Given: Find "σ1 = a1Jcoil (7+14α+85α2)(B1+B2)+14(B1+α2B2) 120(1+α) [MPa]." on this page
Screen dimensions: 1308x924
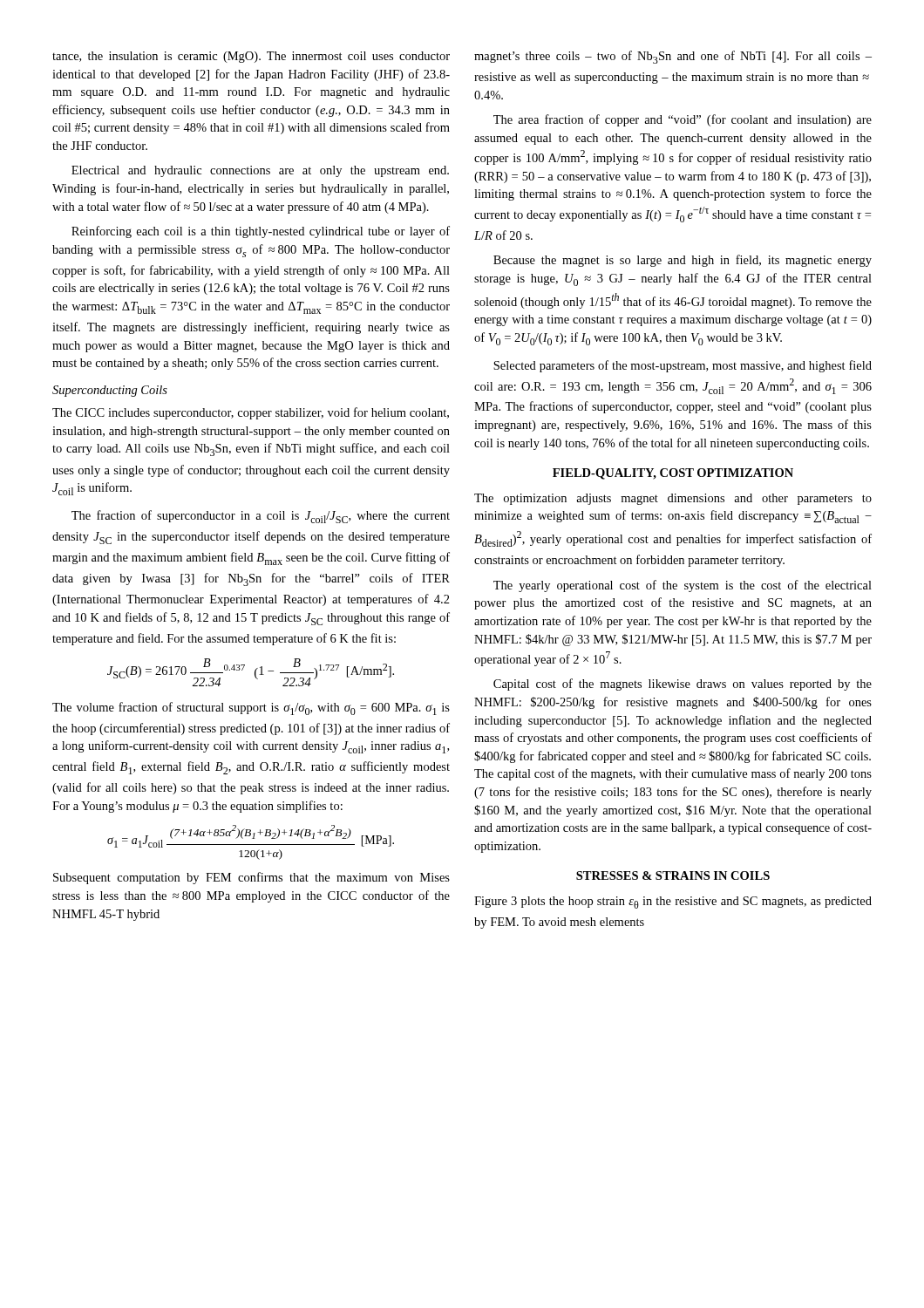Looking at the screenshot, I should click(251, 842).
